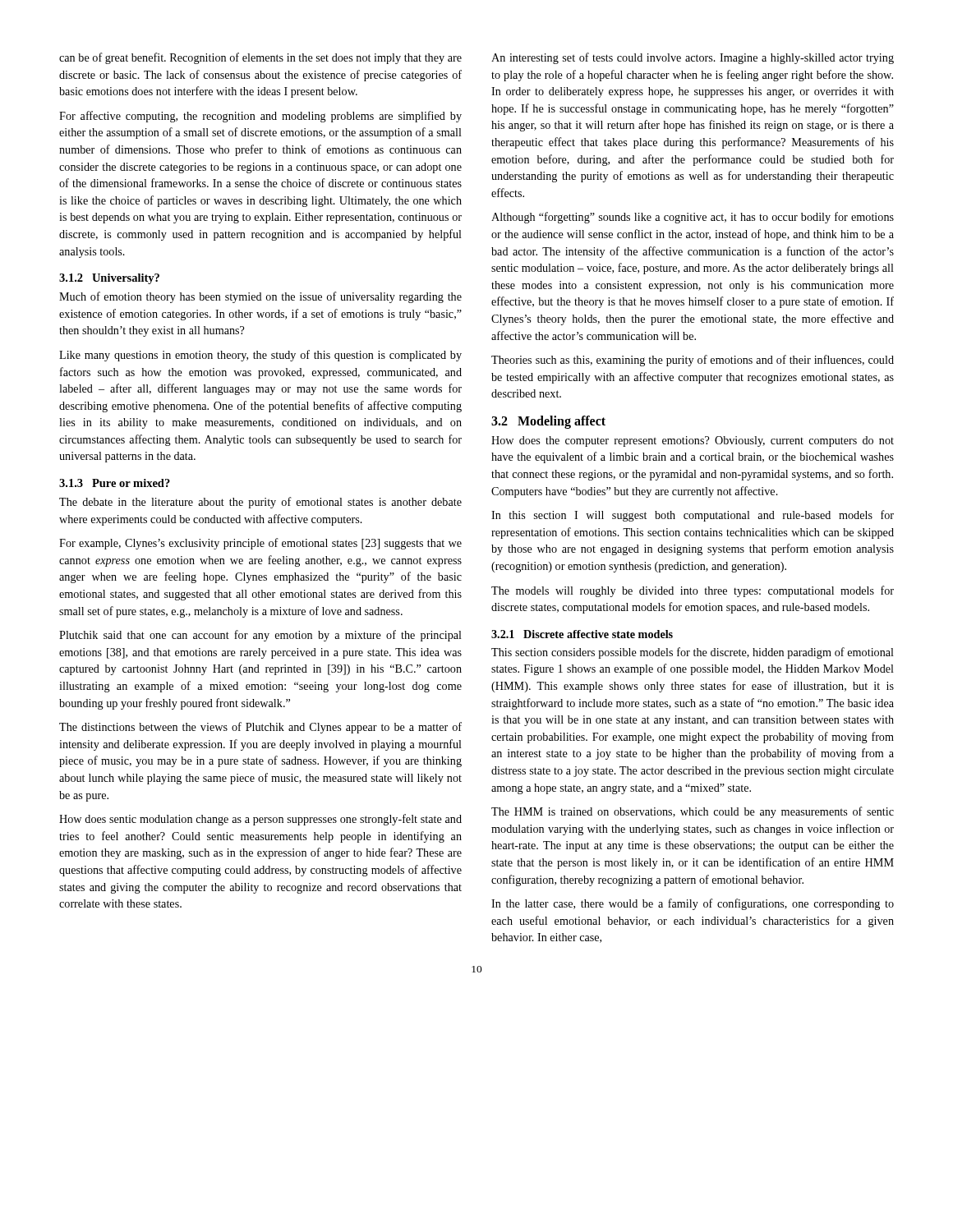Viewport: 953px width, 1232px height.
Task: Find the text starting "Much of emotion theory has"
Action: click(x=260, y=314)
